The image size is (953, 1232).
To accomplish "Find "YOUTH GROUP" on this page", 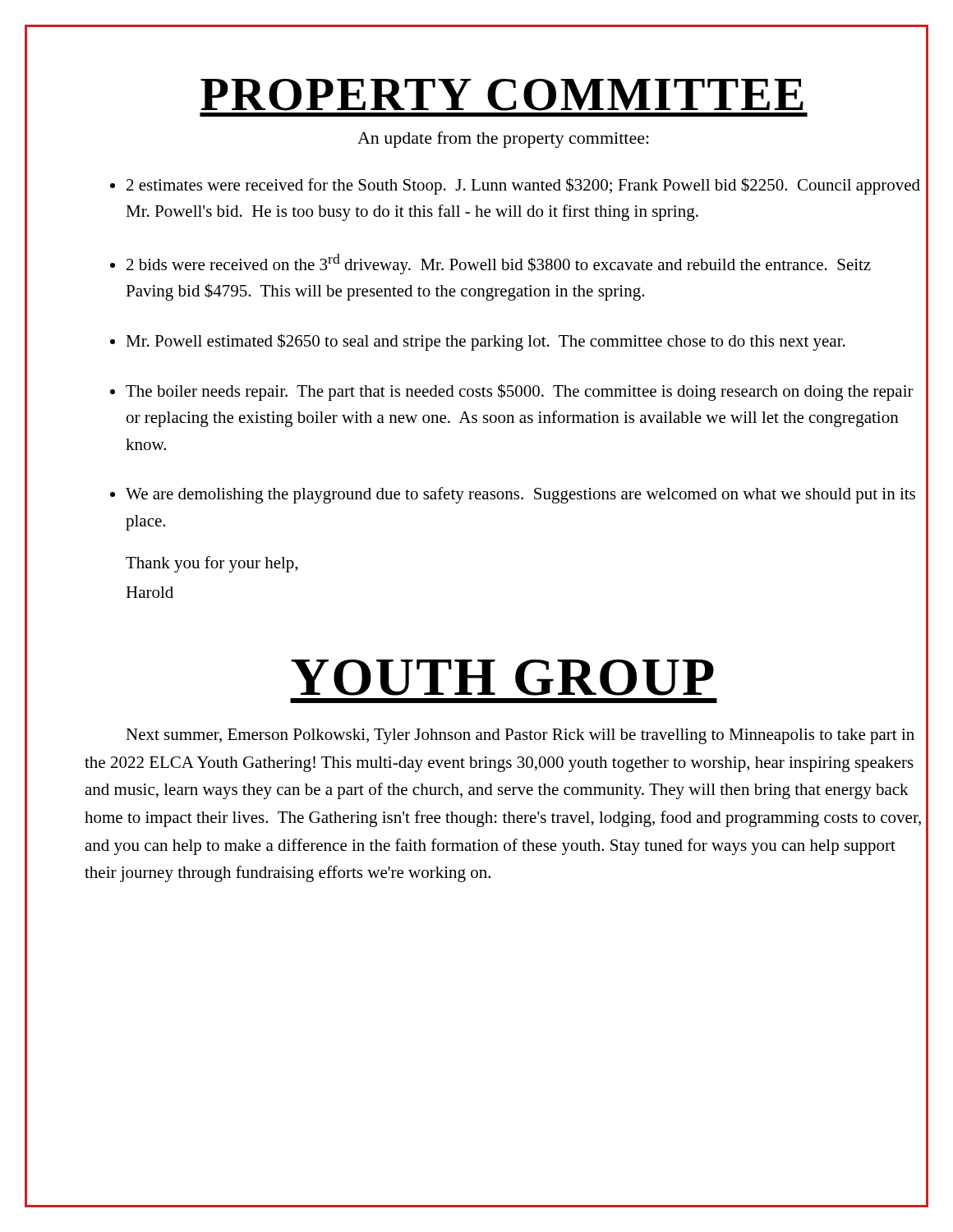I will tap(504, 676).
